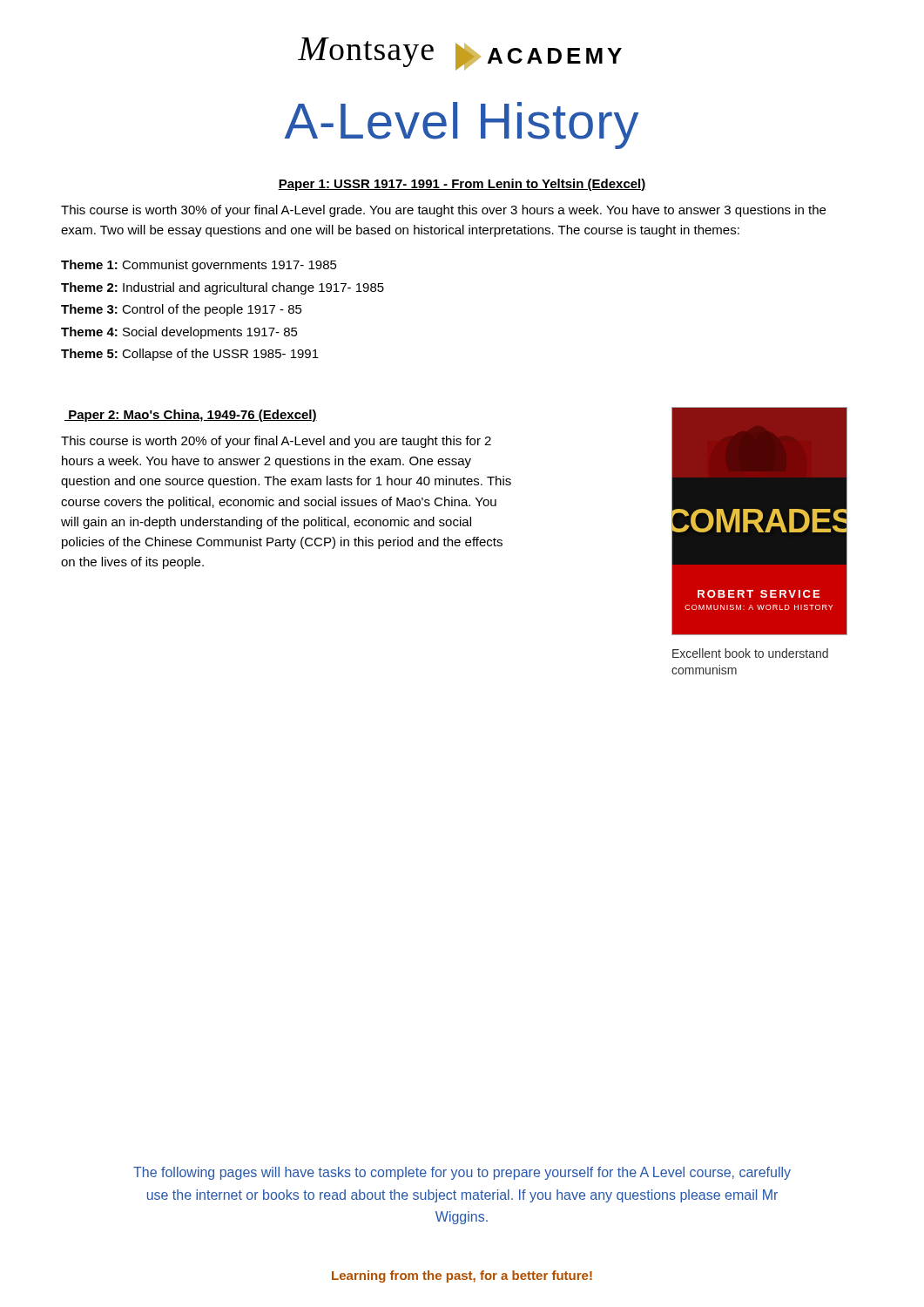The width and height of the screenshot is (924, 1307).
Task: Locate the logo
Action: (x=462, y=41)
